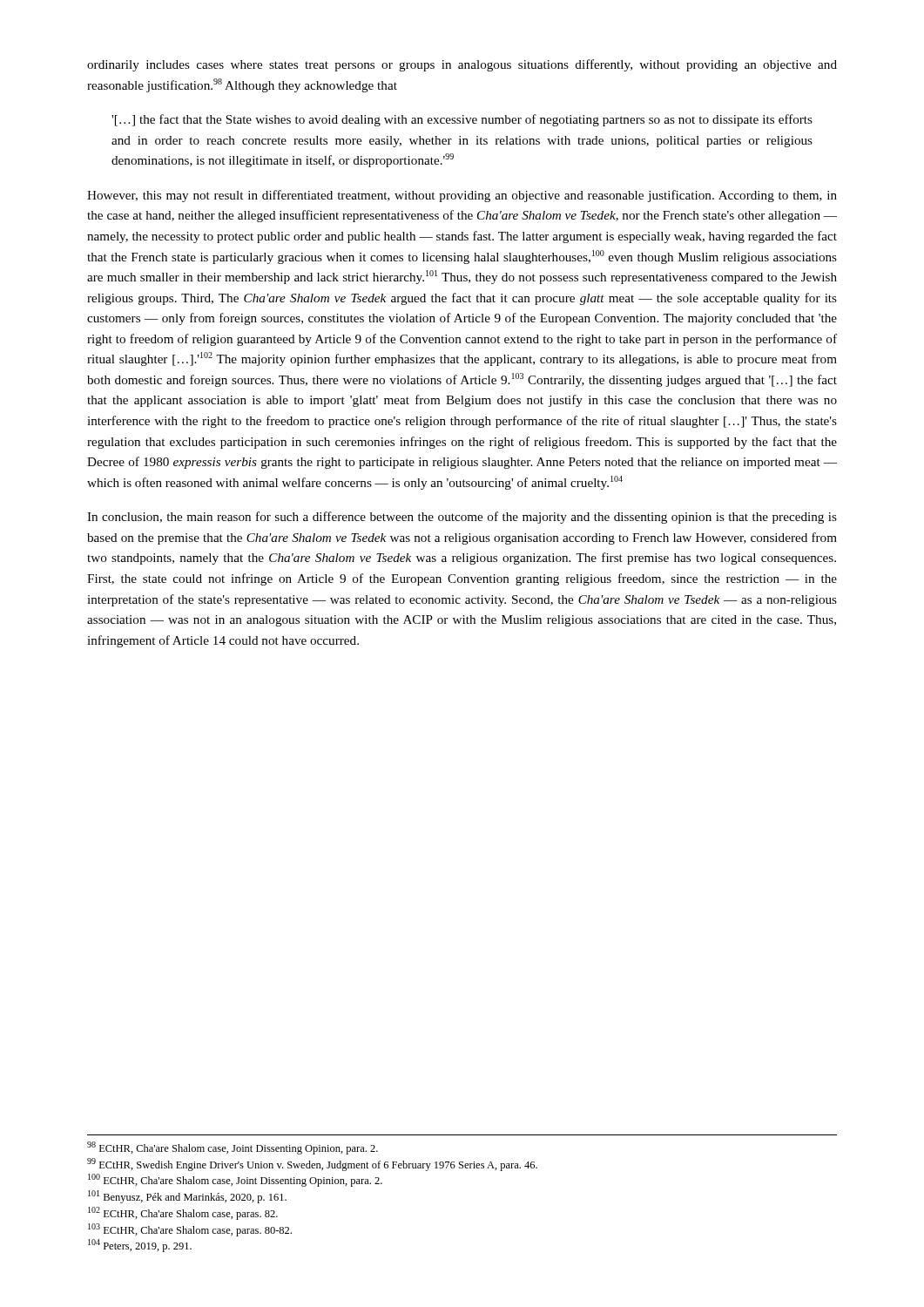Navigate to the text starting "However, this may not result in differentiated"
The height and width of the screenshot is (1307, 924).
[462, 338]
